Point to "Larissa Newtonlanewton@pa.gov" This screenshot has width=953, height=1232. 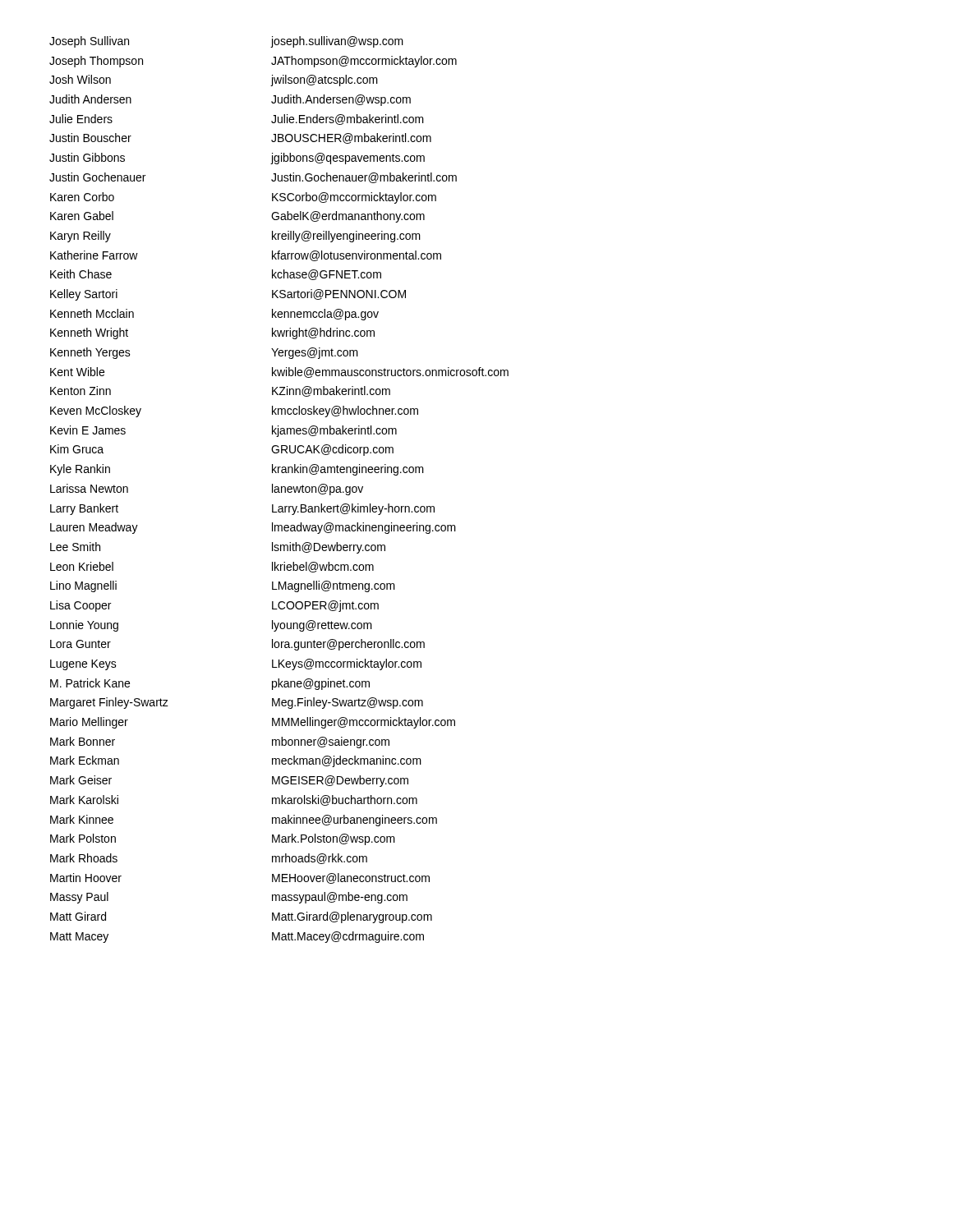point(93,489)
